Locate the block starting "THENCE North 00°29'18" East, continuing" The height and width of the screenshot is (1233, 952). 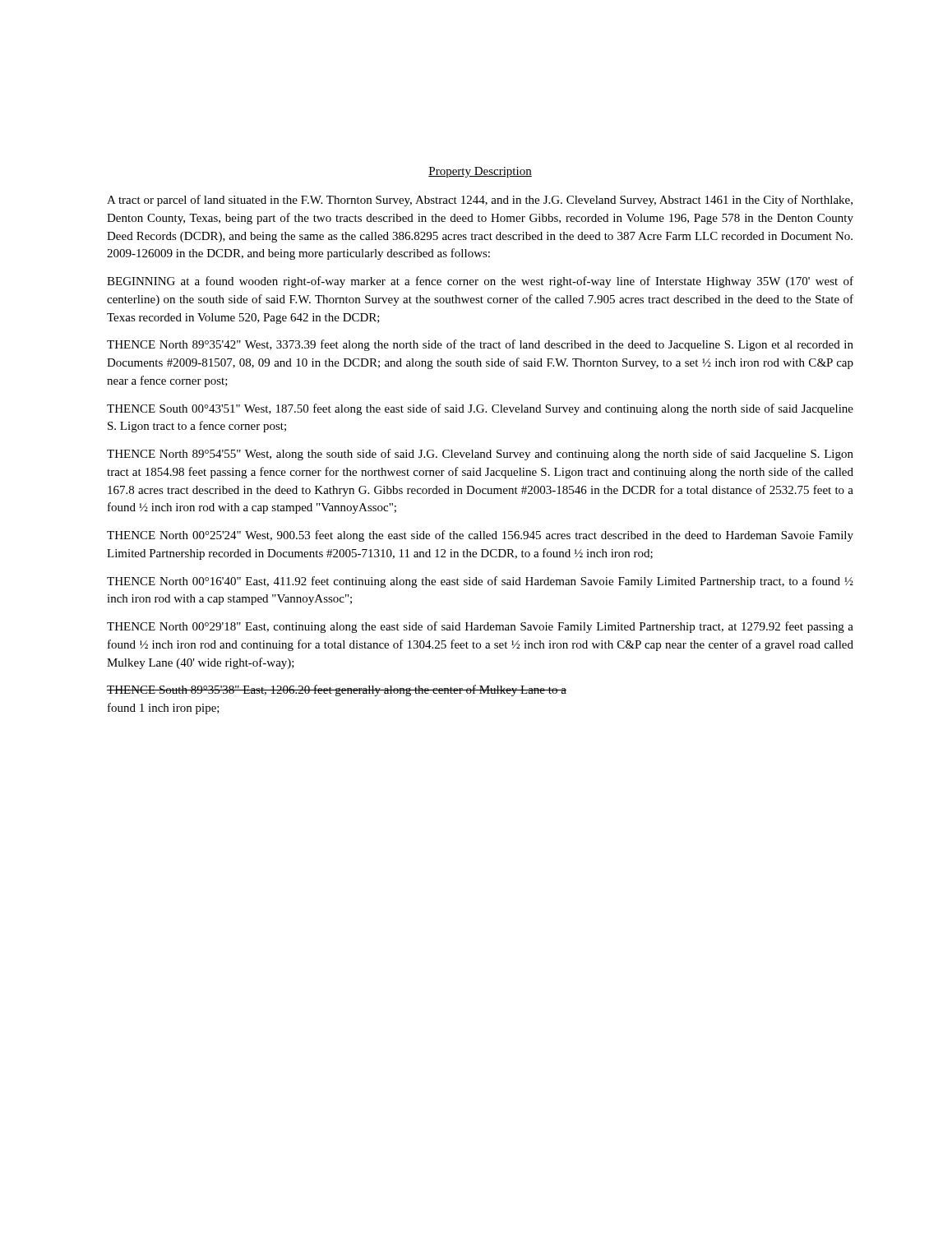480,644
